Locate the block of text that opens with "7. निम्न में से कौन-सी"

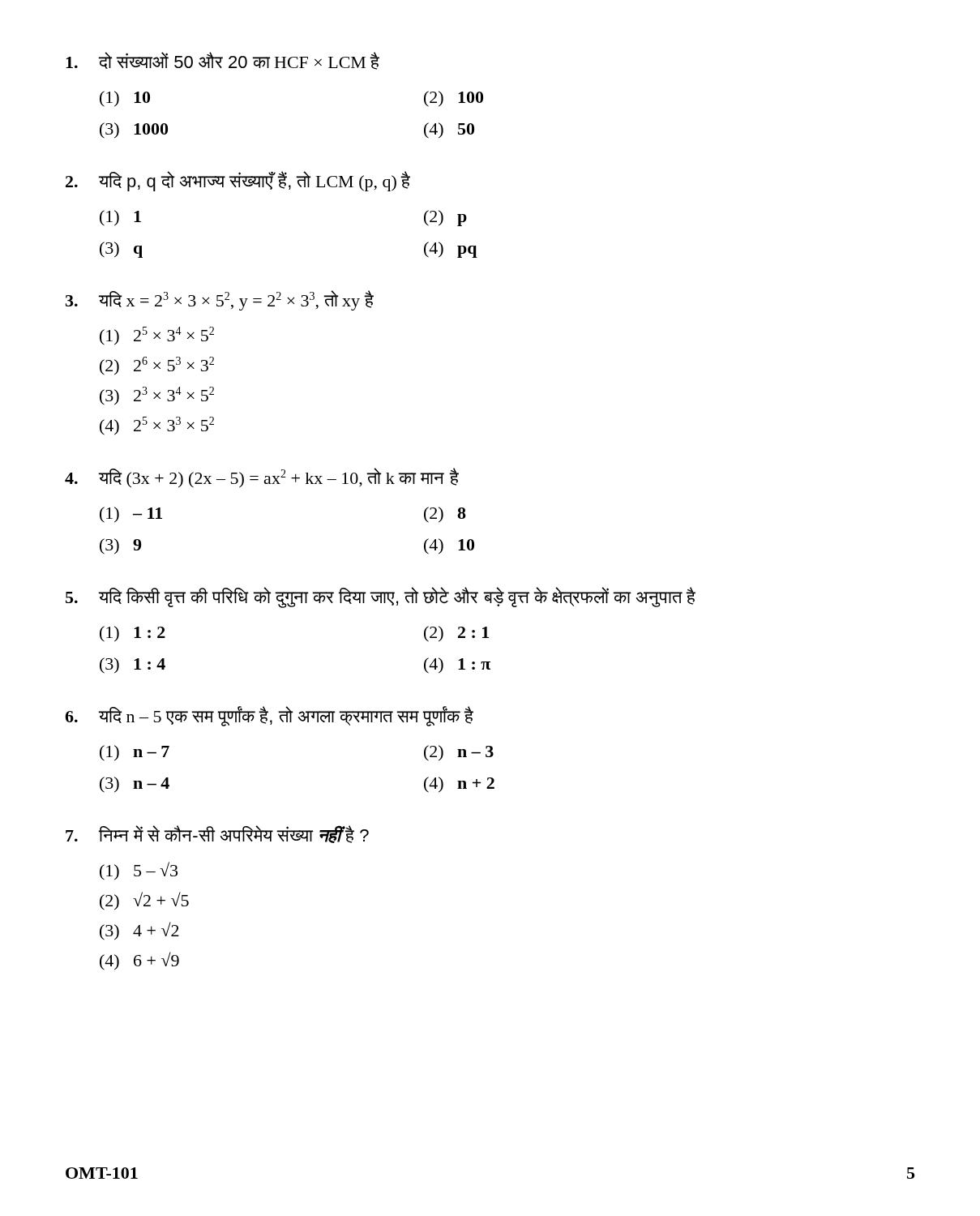(217, 834)
